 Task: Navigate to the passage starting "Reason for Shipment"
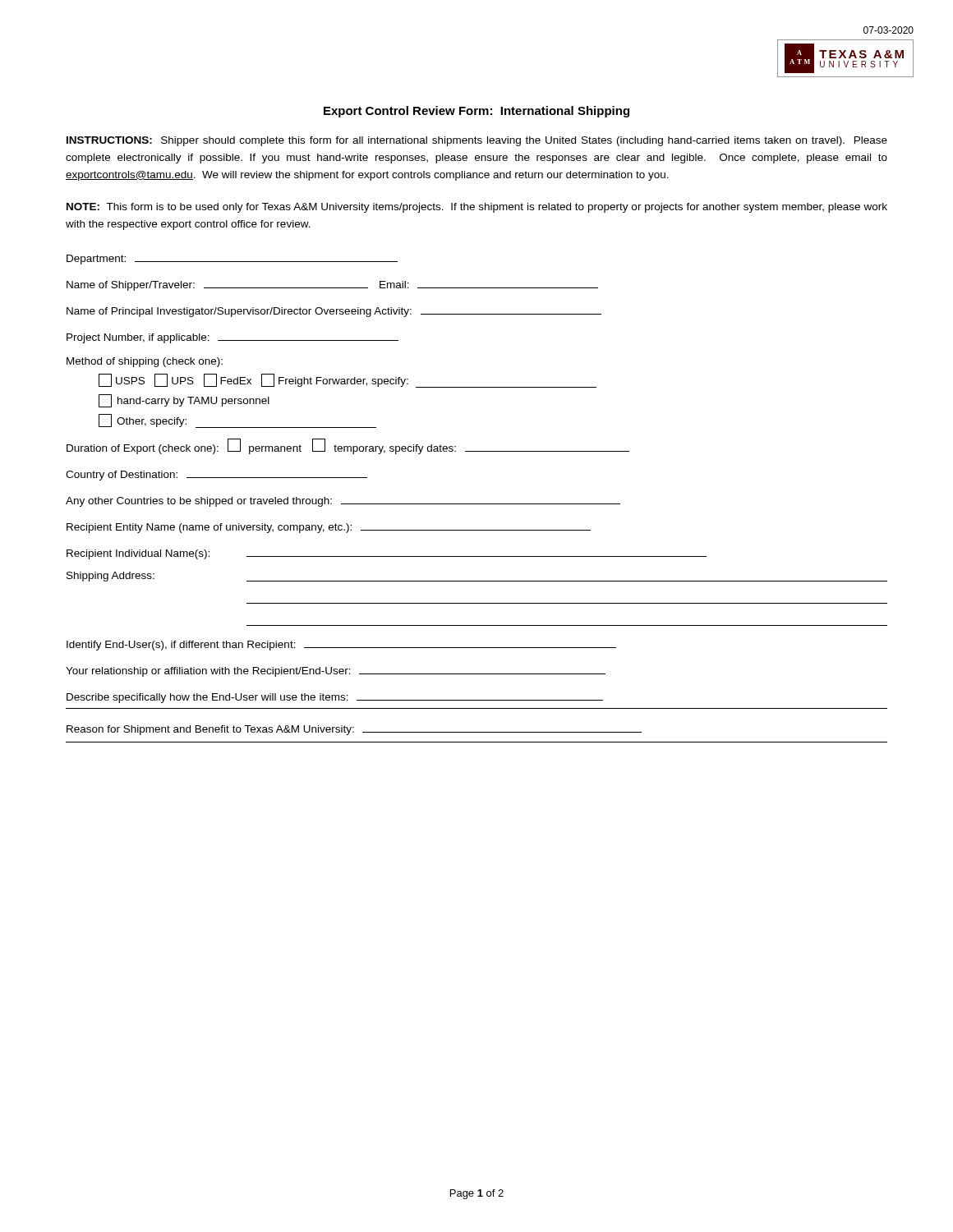354,727
